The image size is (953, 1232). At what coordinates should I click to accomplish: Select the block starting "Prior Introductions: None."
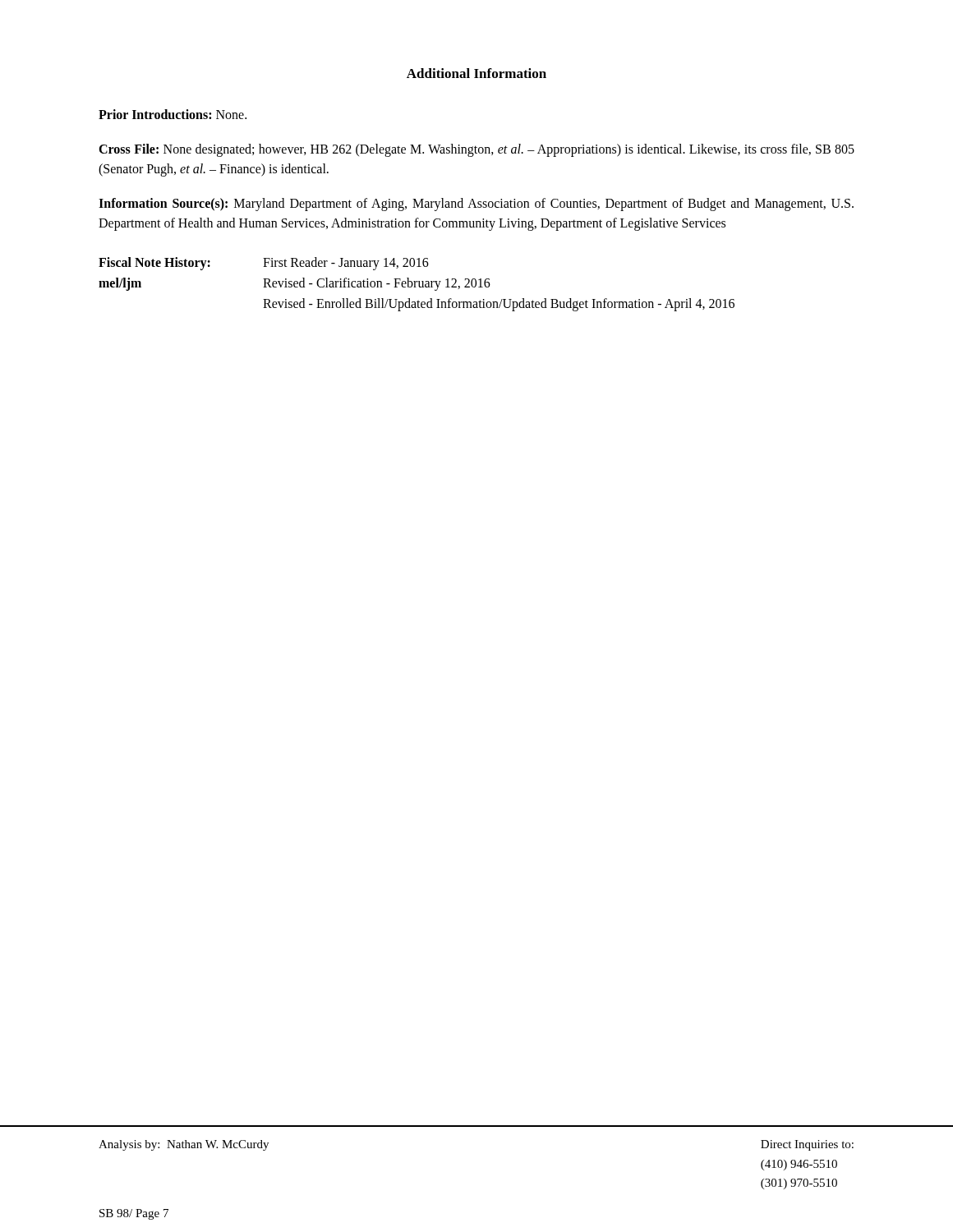[x=173, y=115]
